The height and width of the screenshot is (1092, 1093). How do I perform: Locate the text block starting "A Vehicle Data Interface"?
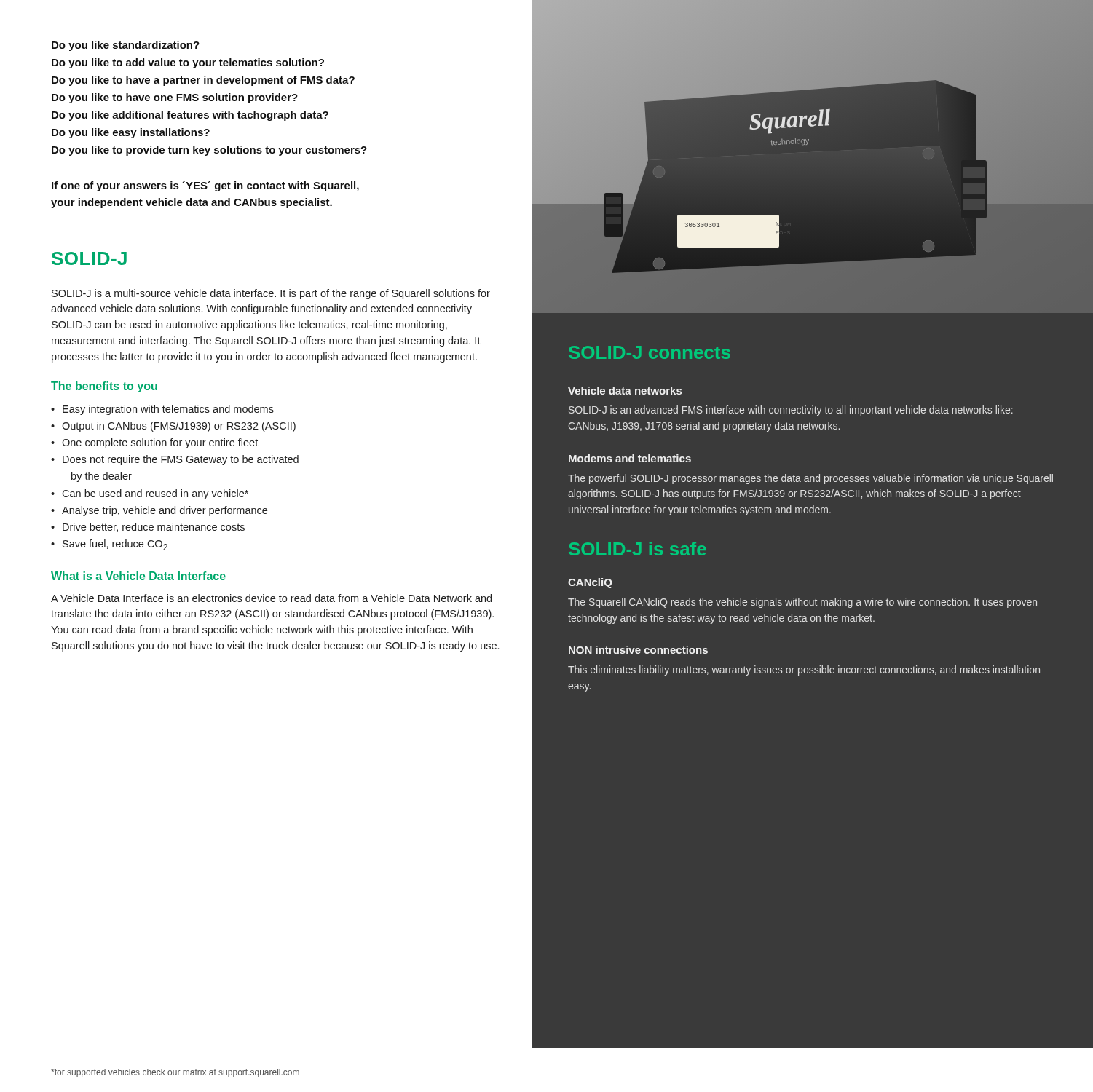[275, 622]
